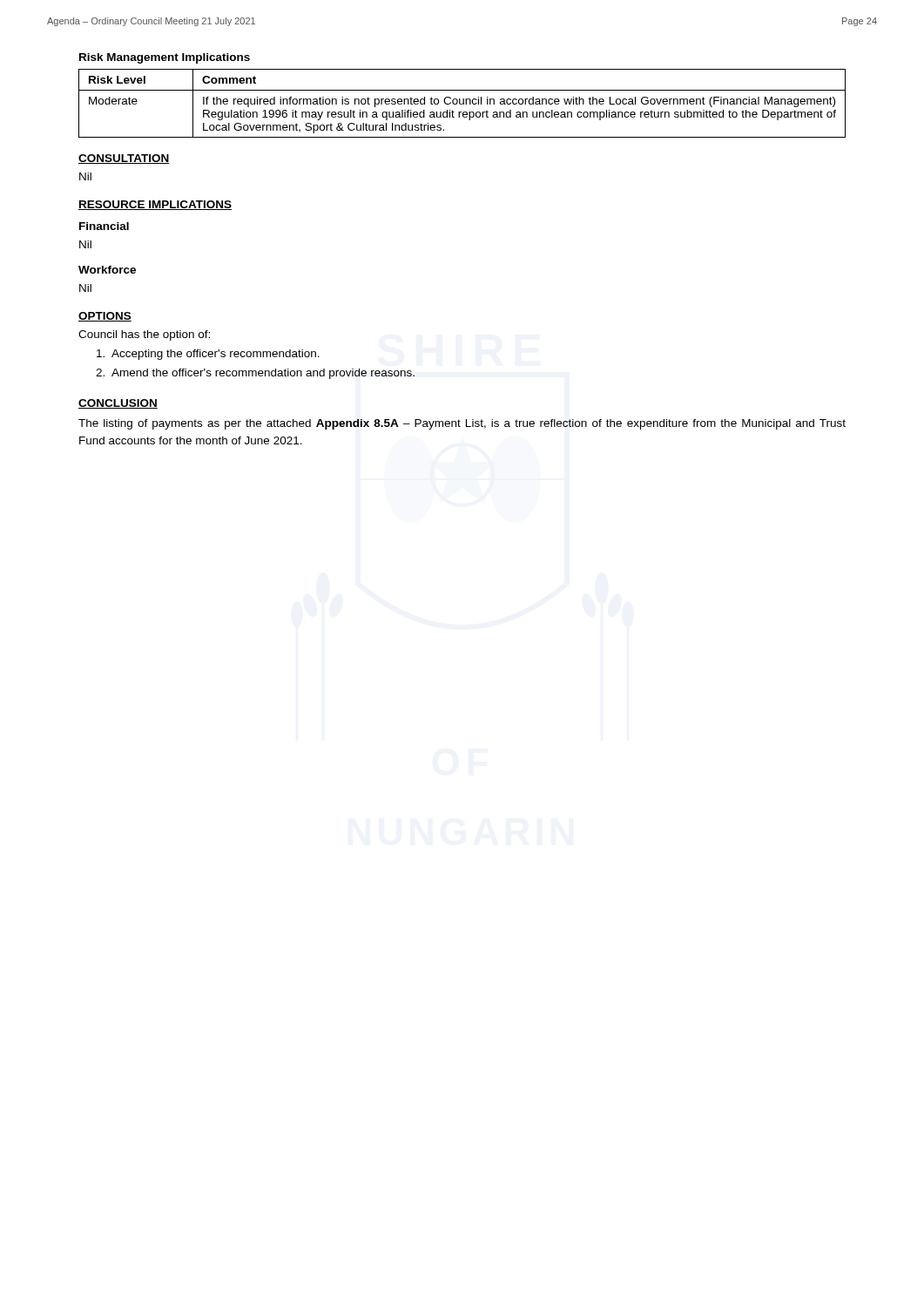924x1307 pixels.
Task: Point to the element starting "Accepting the officer's recommendation."
Action: pos(208,353)
